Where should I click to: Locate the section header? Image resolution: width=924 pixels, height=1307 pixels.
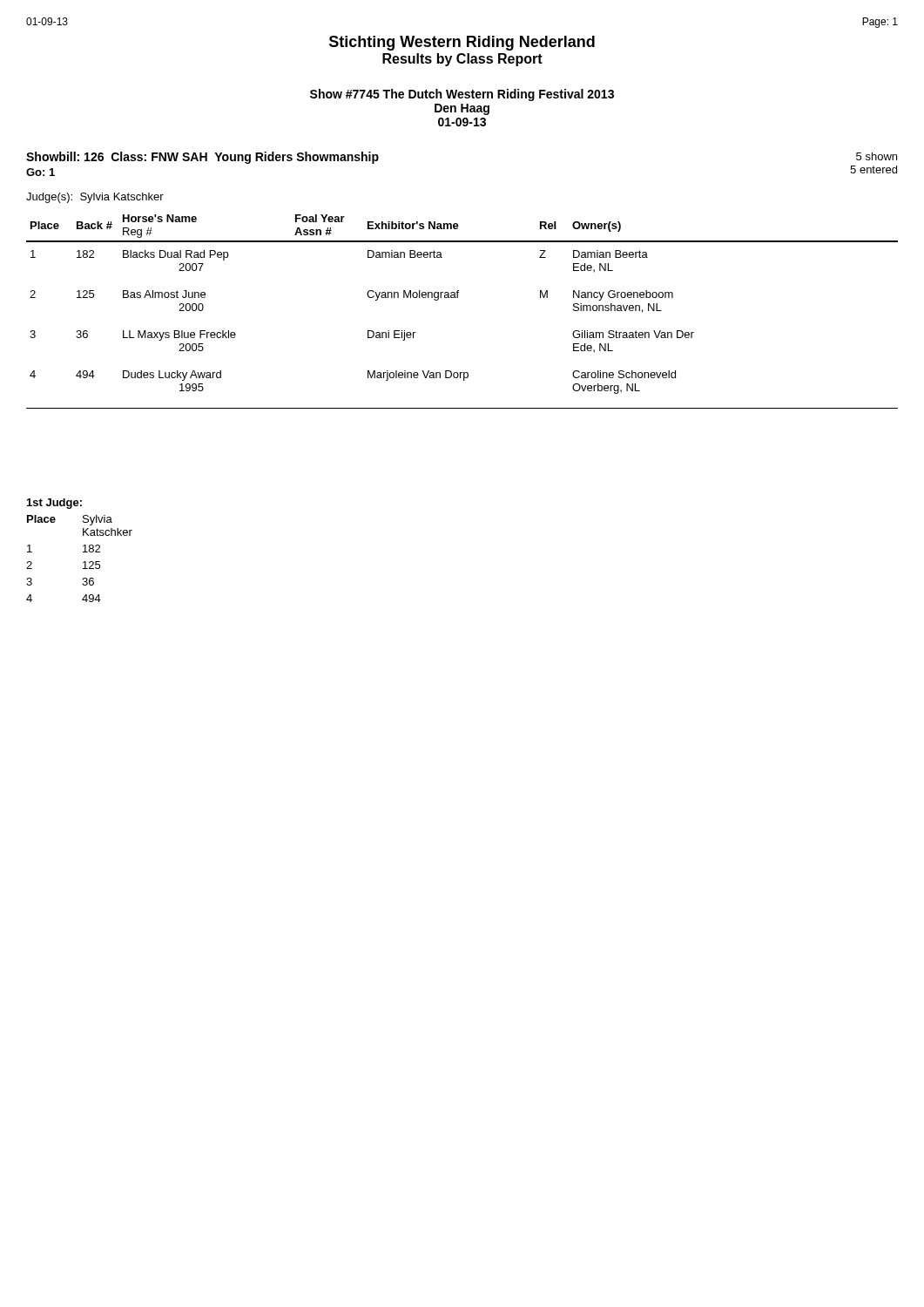(x=462, y=108)
